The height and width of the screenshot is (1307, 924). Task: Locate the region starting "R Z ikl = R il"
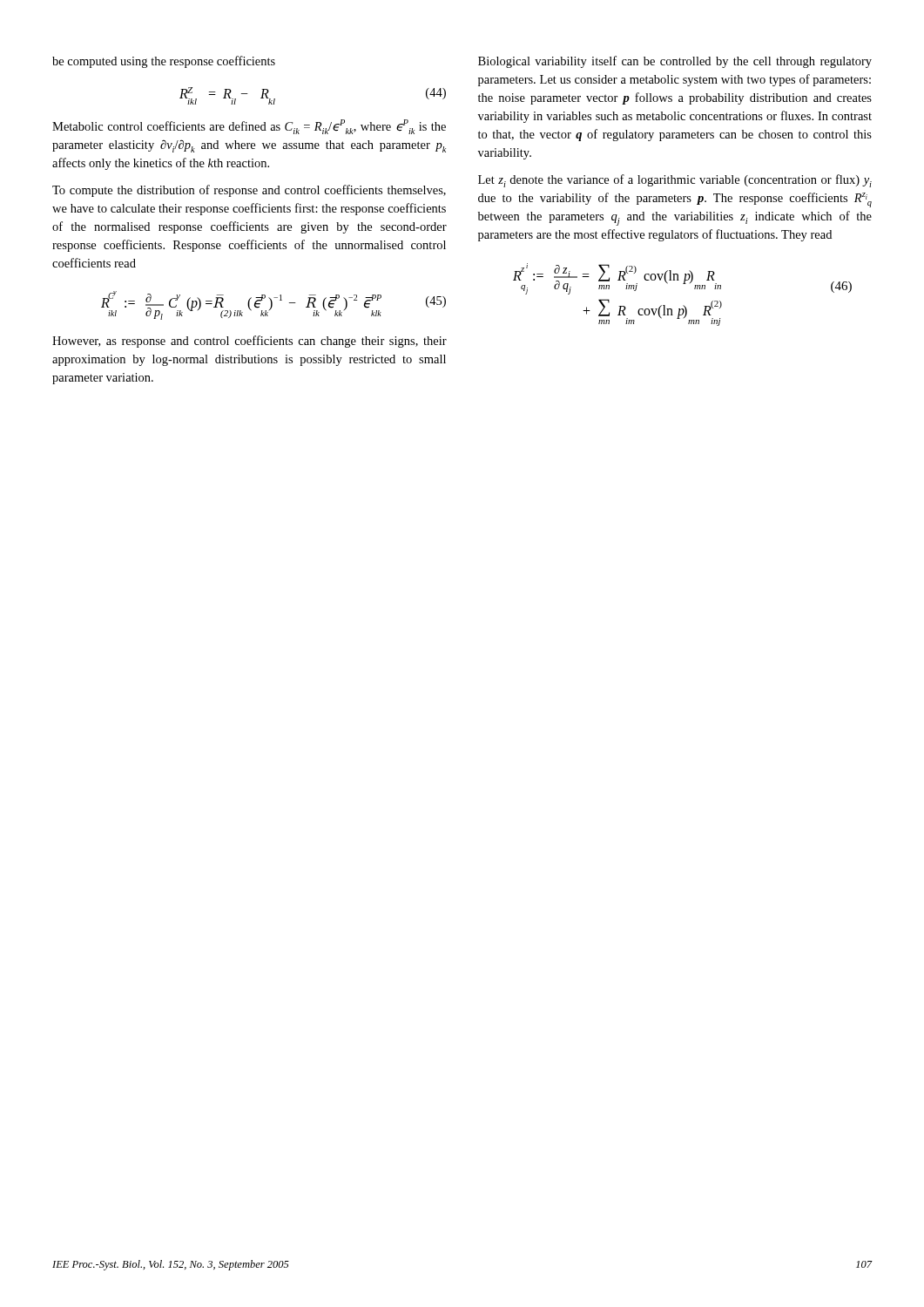click(x=249, y=93)
